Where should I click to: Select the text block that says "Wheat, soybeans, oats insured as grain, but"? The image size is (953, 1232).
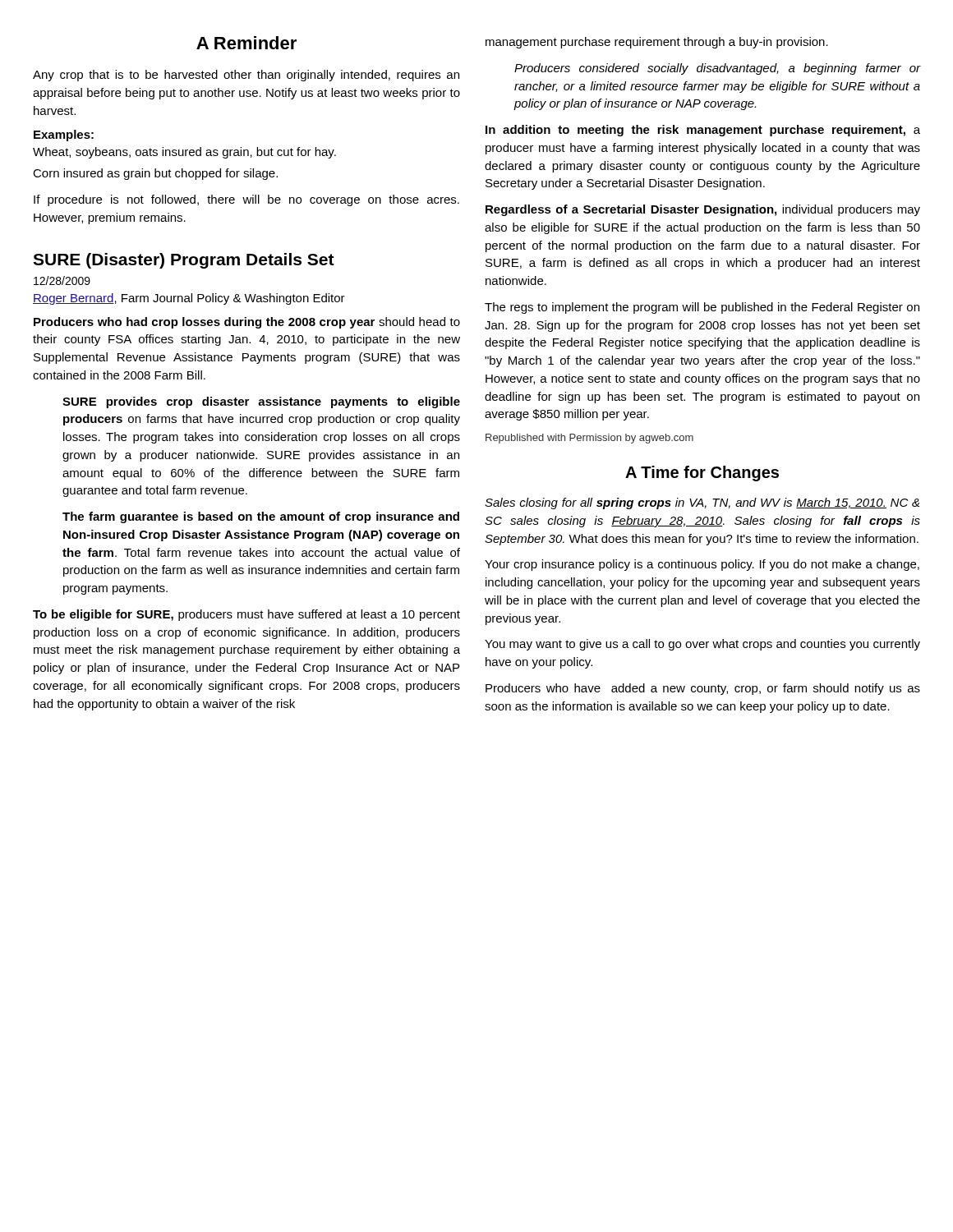coord(246,163)
